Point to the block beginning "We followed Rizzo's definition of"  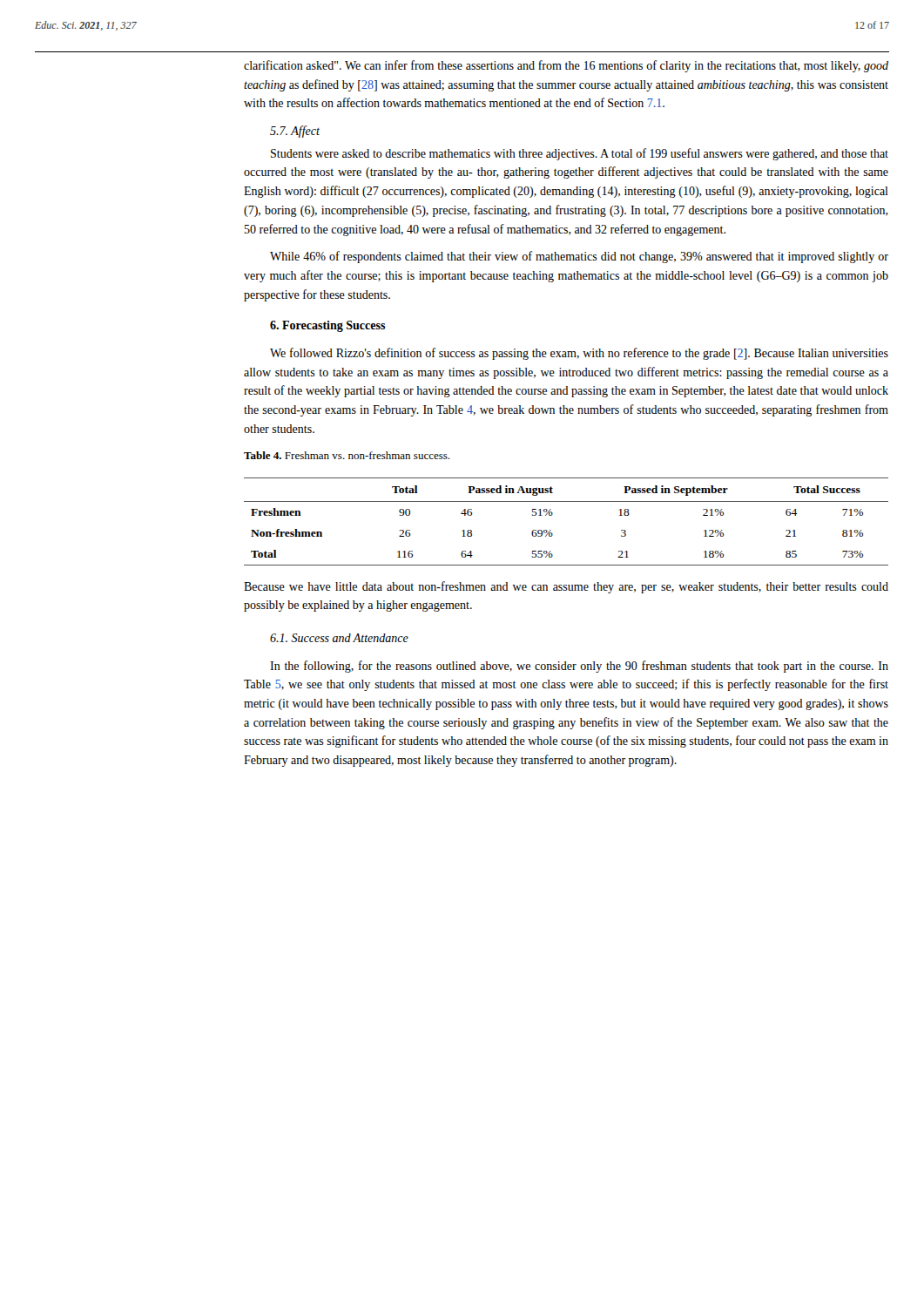point(566,391)
